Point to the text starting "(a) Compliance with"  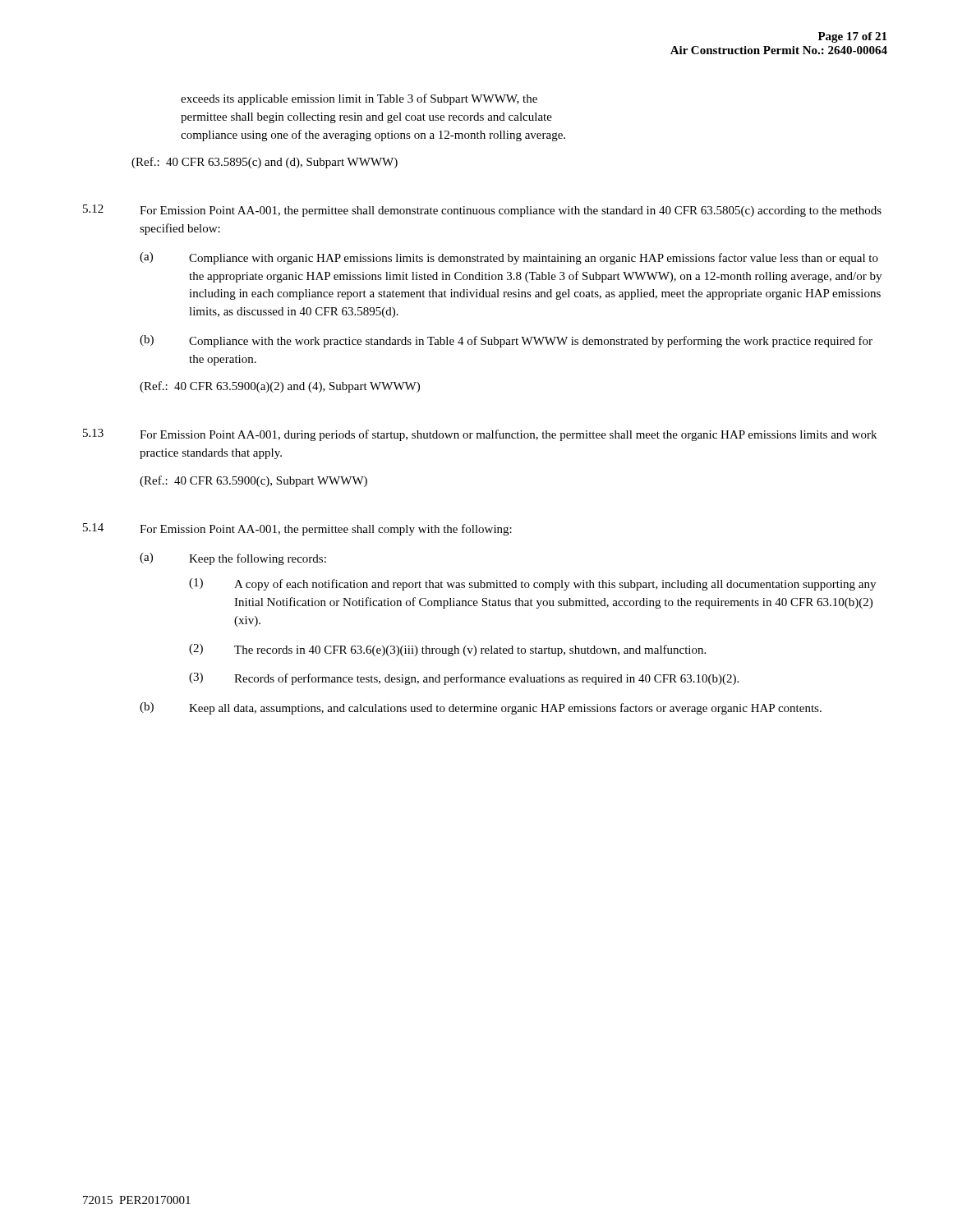(513, 285)
